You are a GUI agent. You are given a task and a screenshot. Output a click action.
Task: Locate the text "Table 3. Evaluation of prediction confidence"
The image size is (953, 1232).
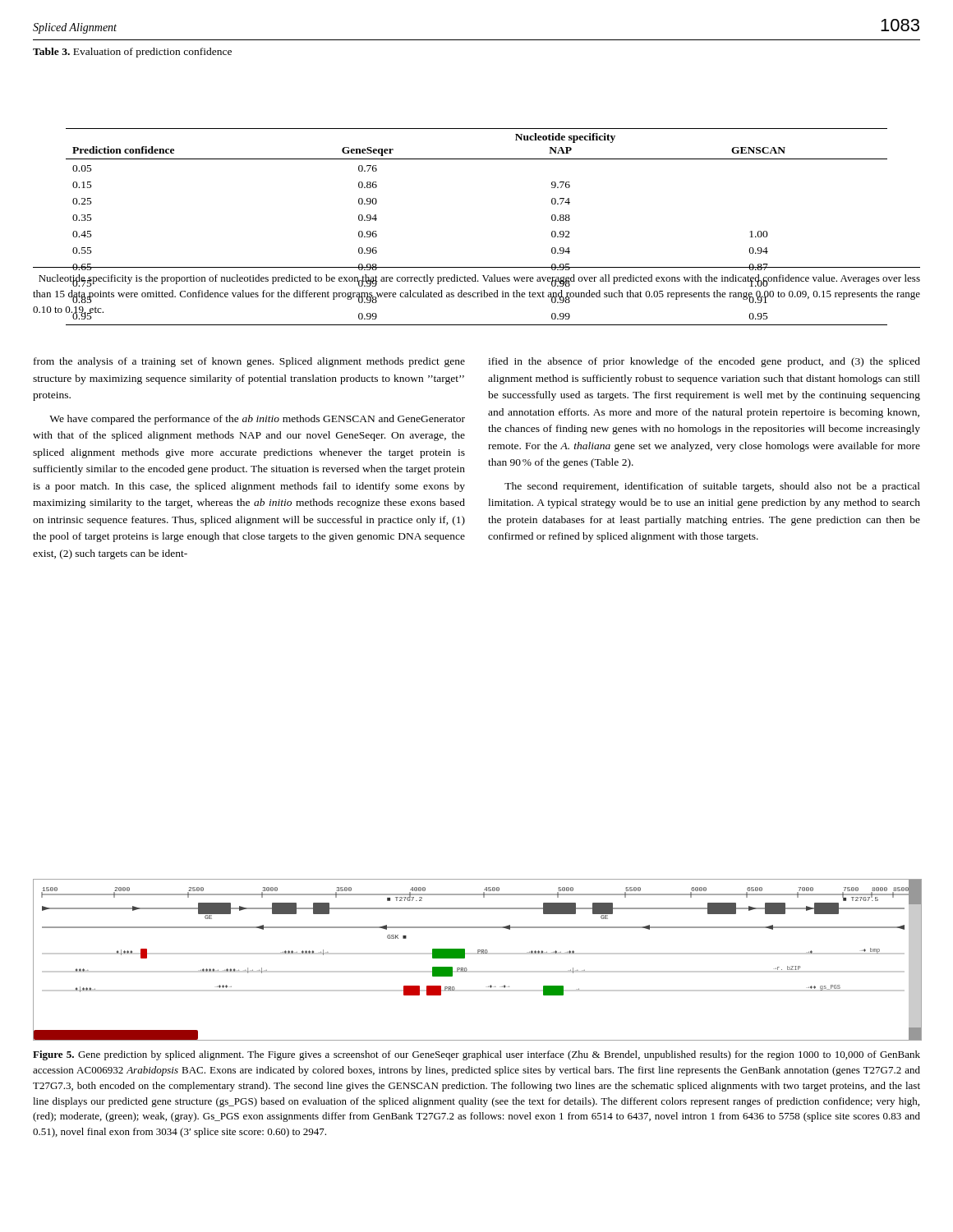[x=132, y=51]
